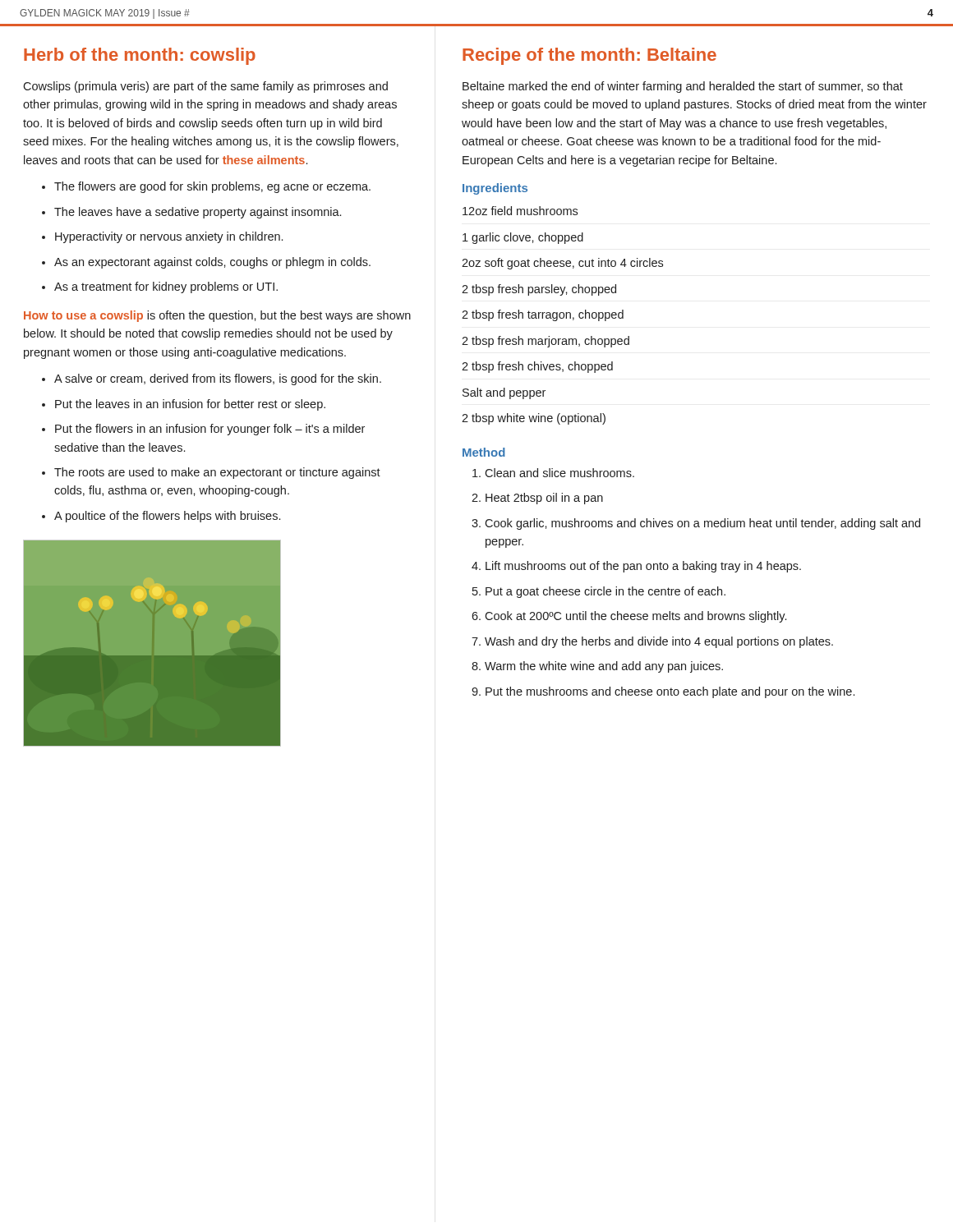Viewport: 953px width, 1232px height.
Task: Locate the block of text that opens with "Beltaine marked the end of winter"
Action: pos(696,123)
